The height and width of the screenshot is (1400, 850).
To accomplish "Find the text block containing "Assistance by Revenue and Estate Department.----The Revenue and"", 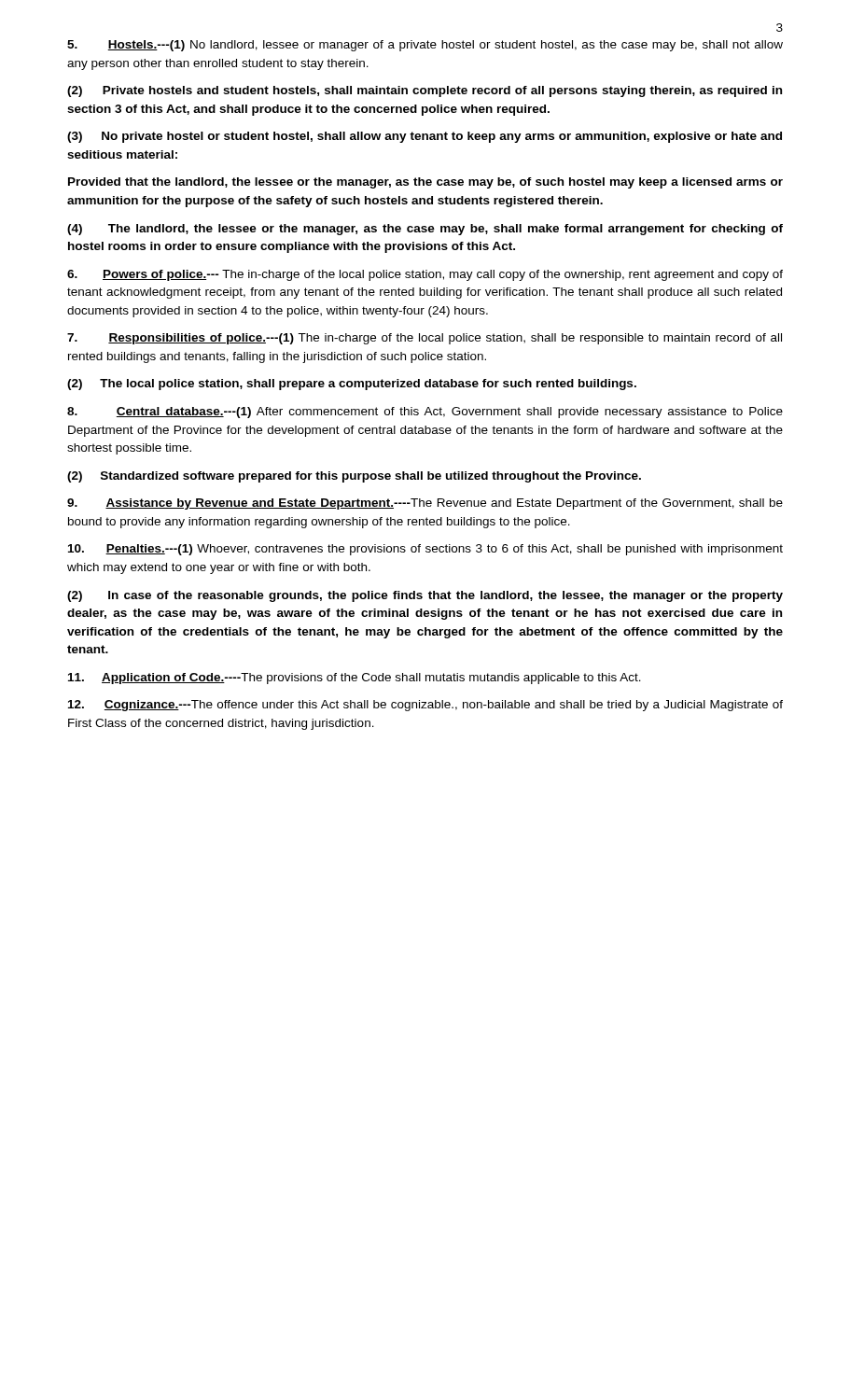I will (425, 512).
